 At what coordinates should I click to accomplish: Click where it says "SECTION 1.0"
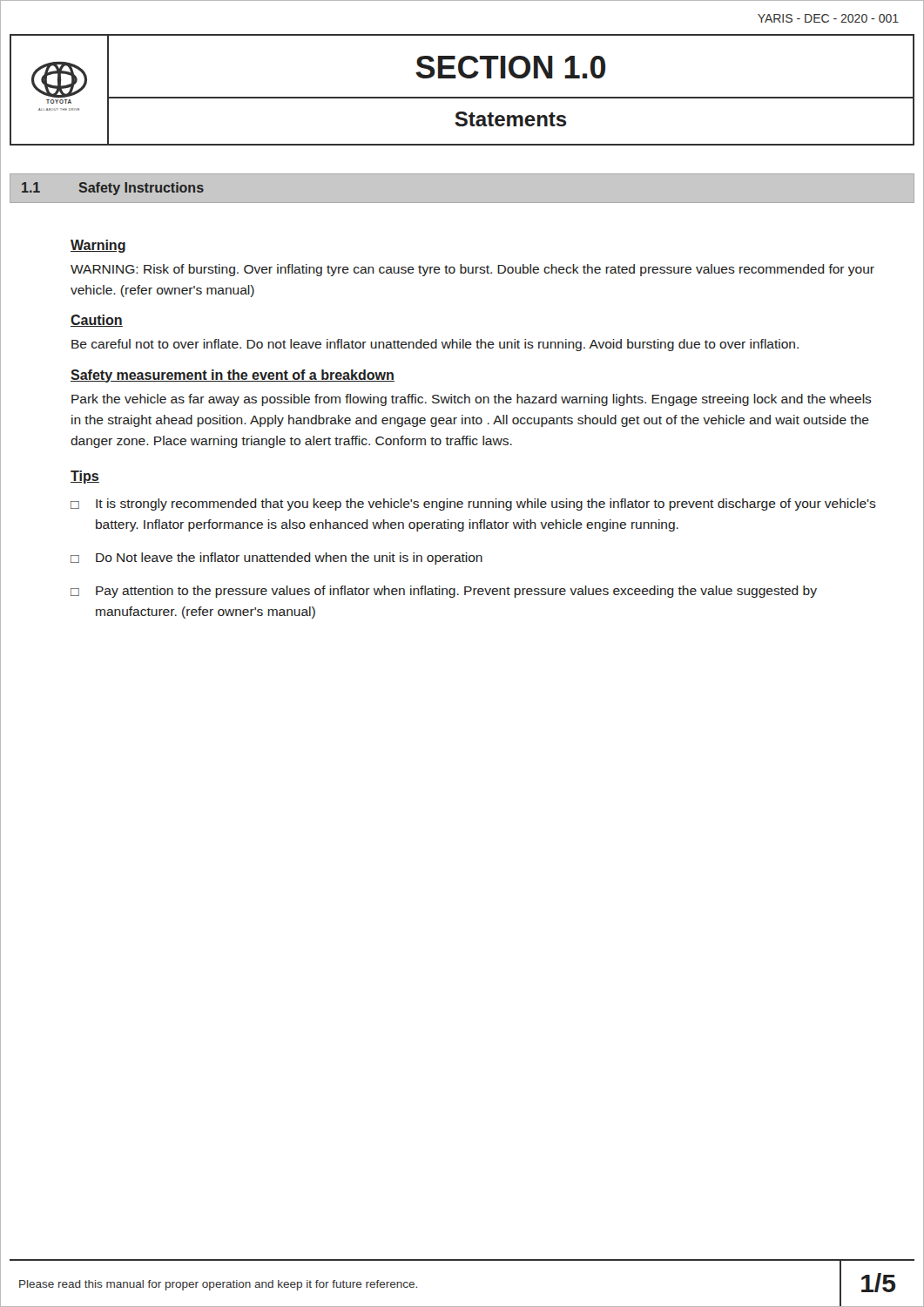click(x=511, y=68)
